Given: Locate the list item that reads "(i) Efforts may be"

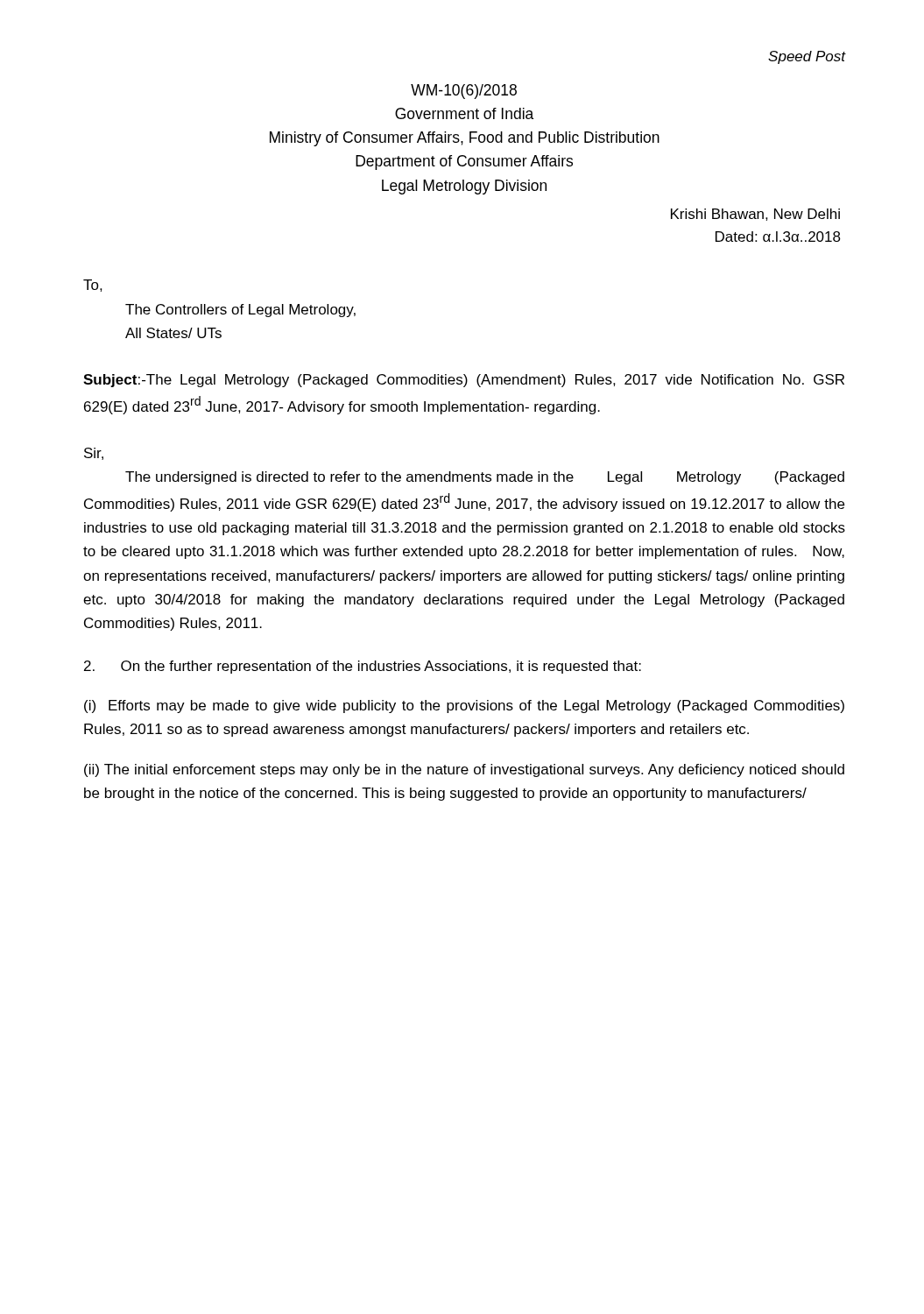Looking at the screenshot, I should [464, 718].
